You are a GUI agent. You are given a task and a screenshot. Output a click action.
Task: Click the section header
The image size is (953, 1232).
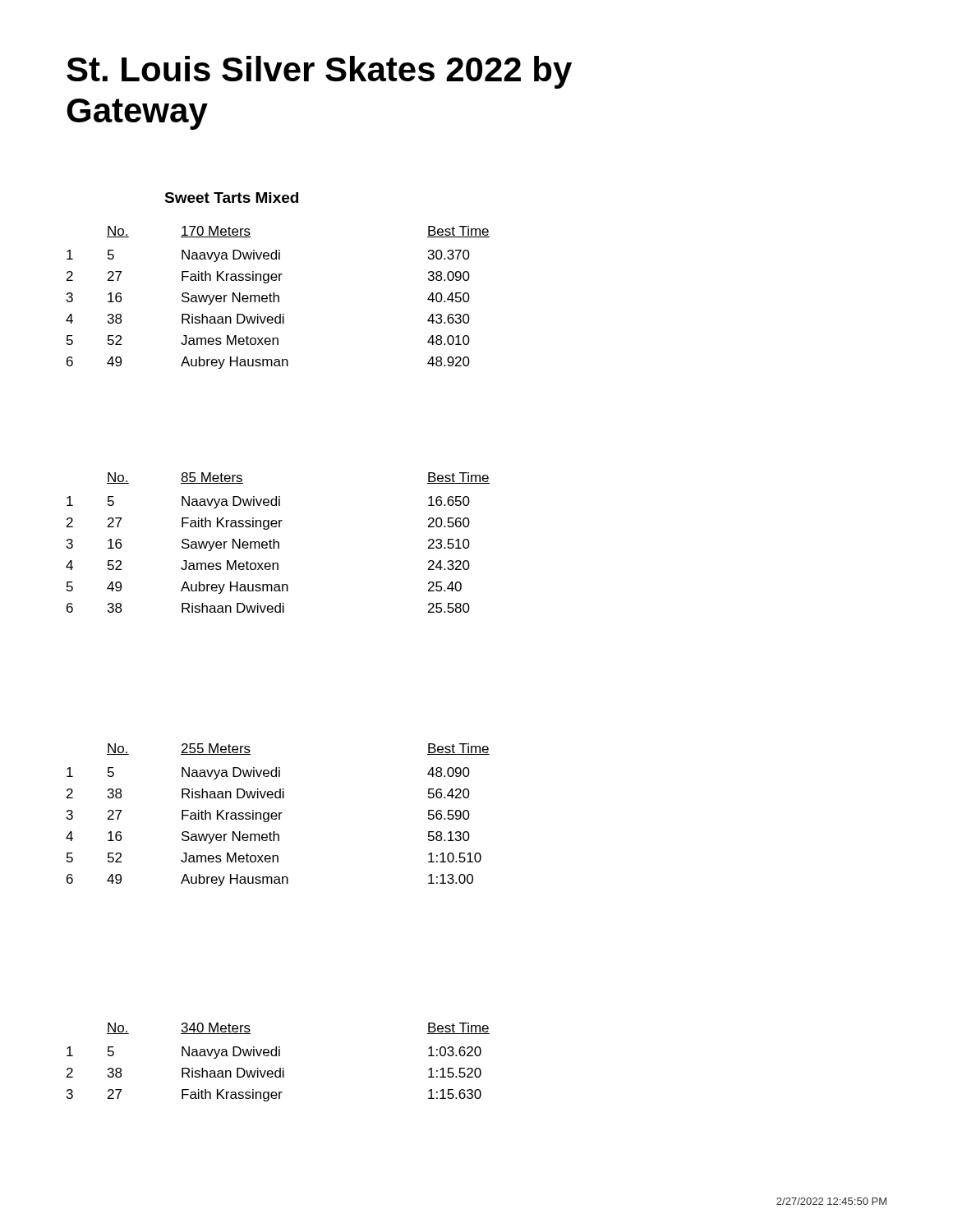point(232,198)
